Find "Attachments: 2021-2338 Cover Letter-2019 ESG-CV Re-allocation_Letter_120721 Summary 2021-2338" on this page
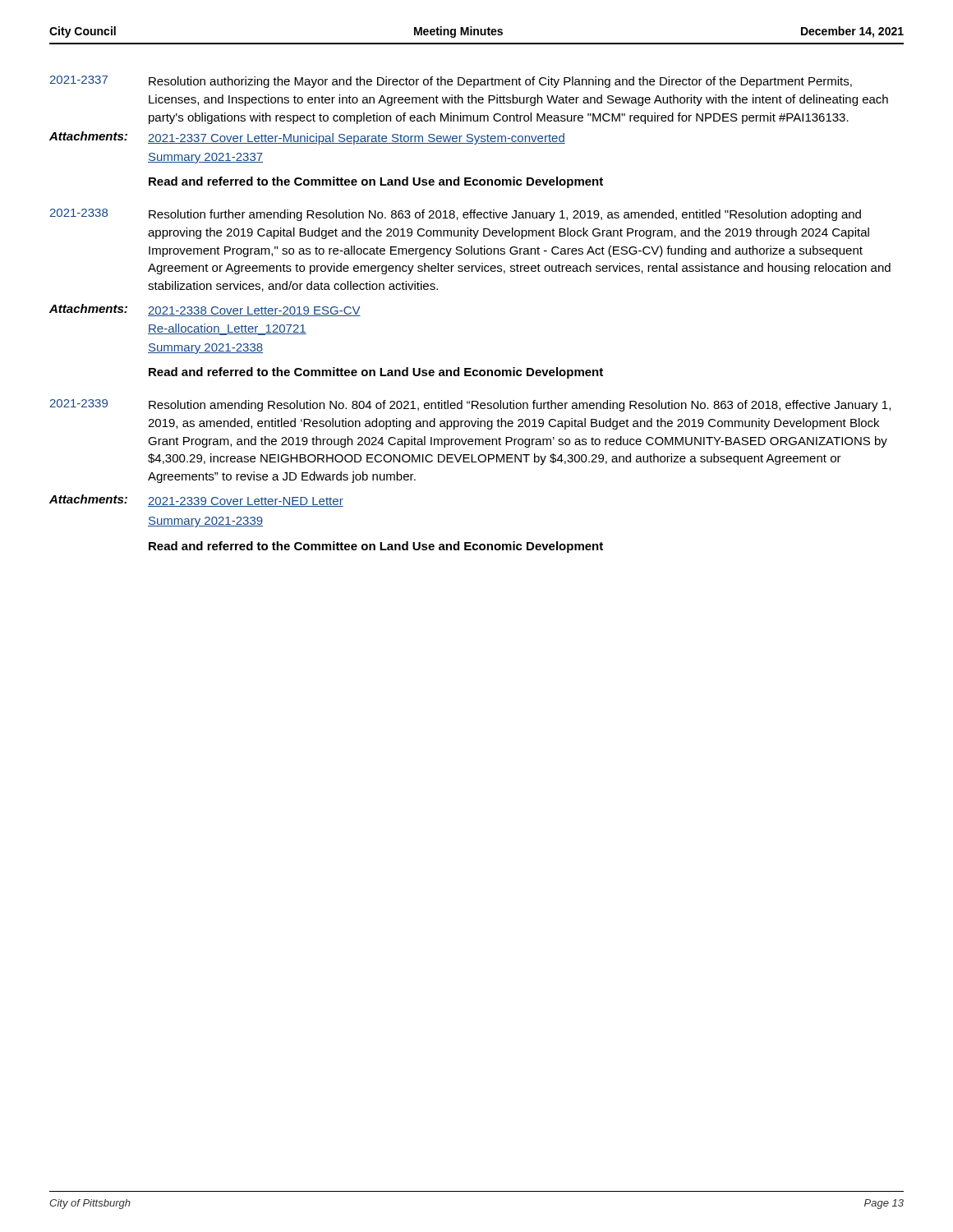The width and height of the screenshot is (953, 1232). point(205,310)
